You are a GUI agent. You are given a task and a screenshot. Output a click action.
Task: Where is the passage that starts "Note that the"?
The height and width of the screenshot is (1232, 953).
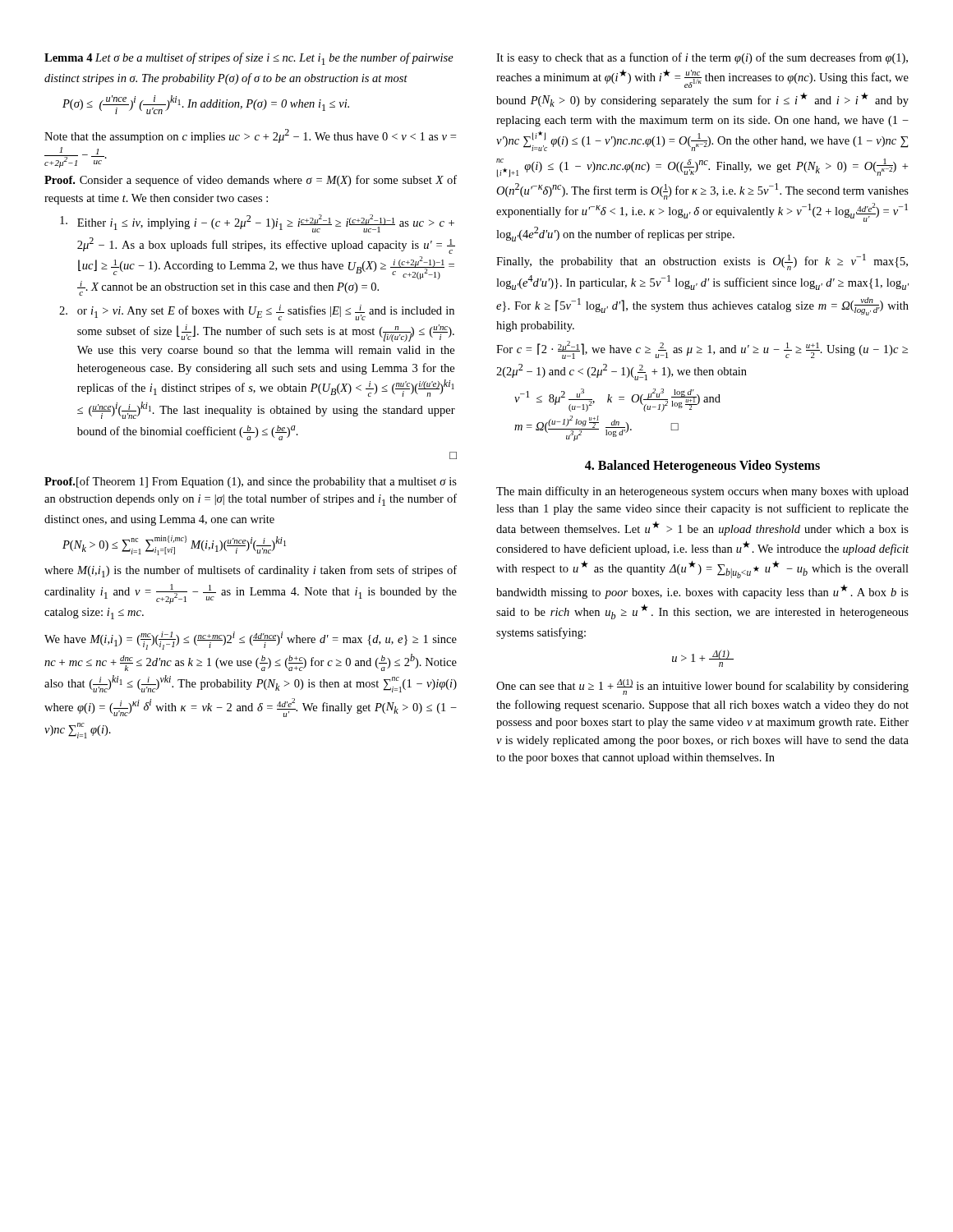tap(251, 147)
